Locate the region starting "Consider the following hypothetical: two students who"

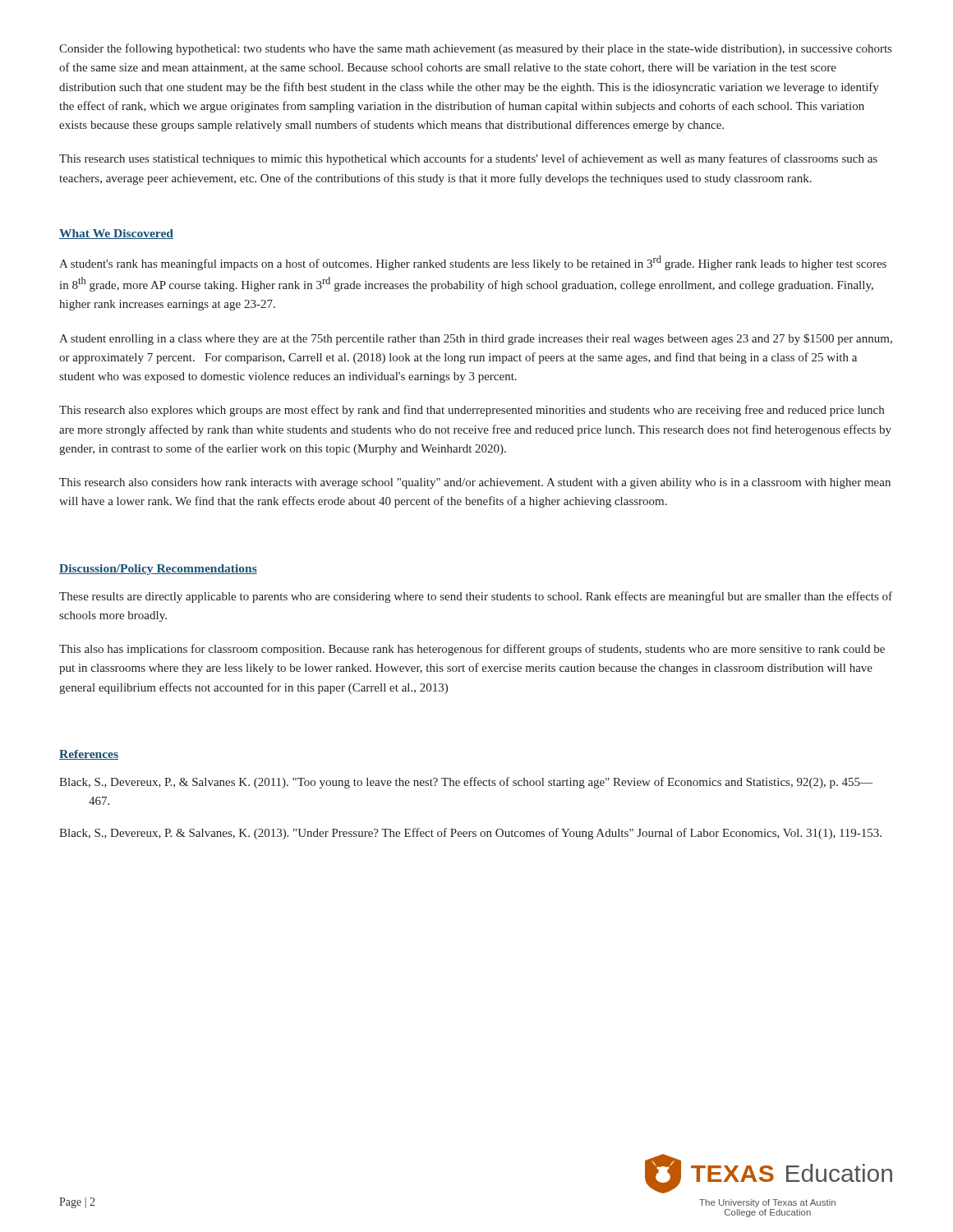[x=476, y=87]
